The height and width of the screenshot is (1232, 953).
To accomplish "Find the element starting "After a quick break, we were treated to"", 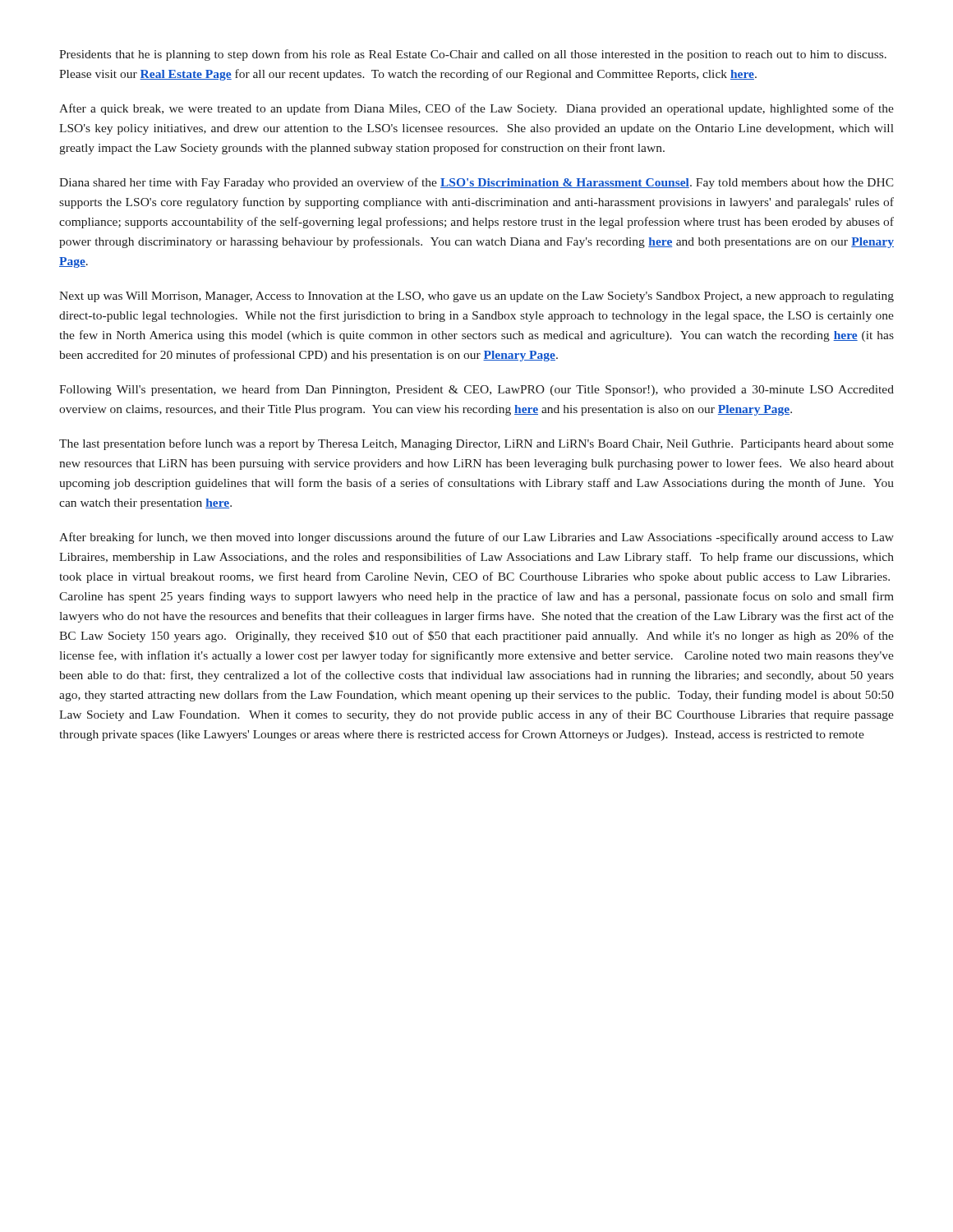I will (x=476, y=128).
